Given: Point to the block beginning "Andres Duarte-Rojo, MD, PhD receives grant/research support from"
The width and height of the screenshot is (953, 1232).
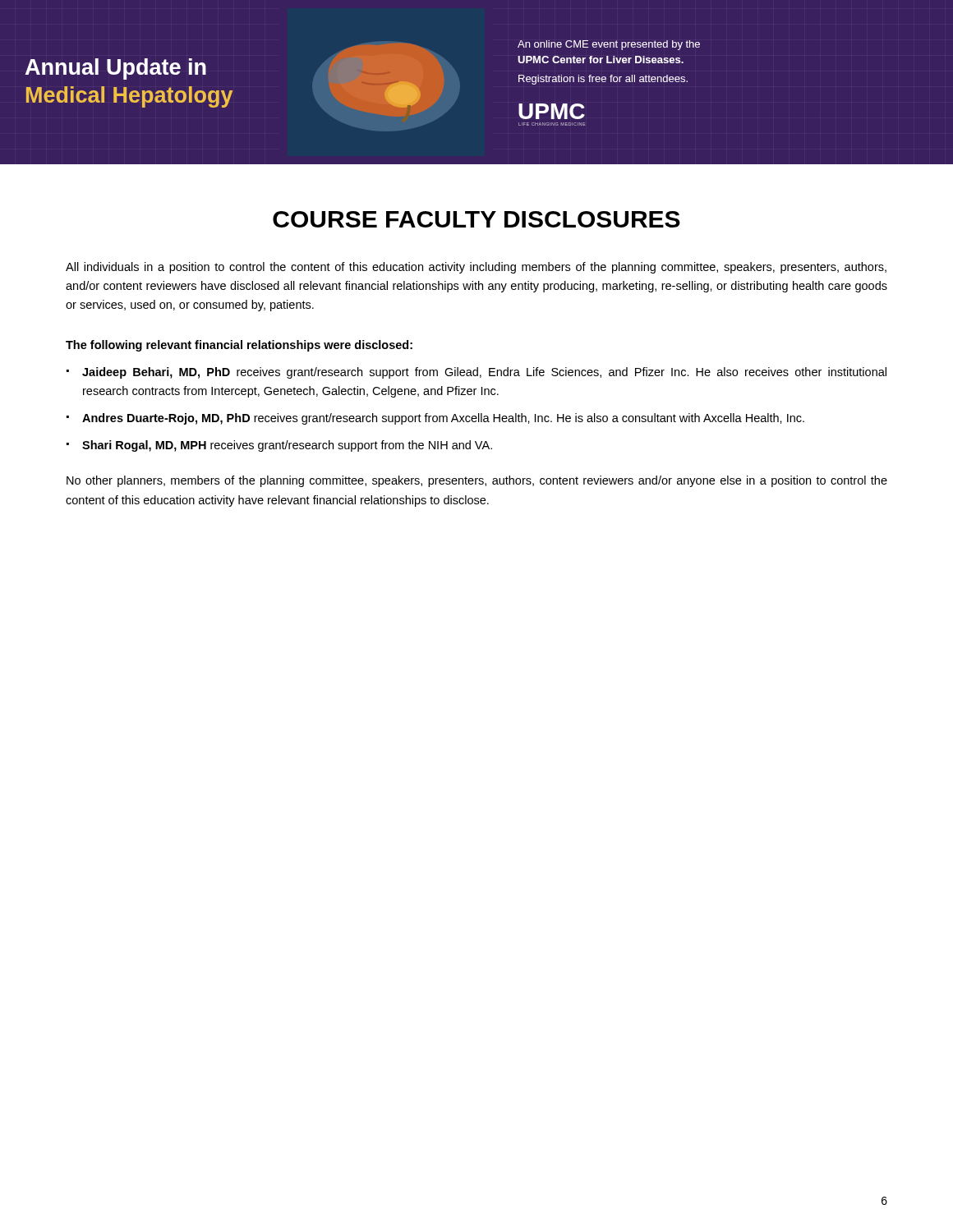Looking at the screenshot, I should 444,418.
